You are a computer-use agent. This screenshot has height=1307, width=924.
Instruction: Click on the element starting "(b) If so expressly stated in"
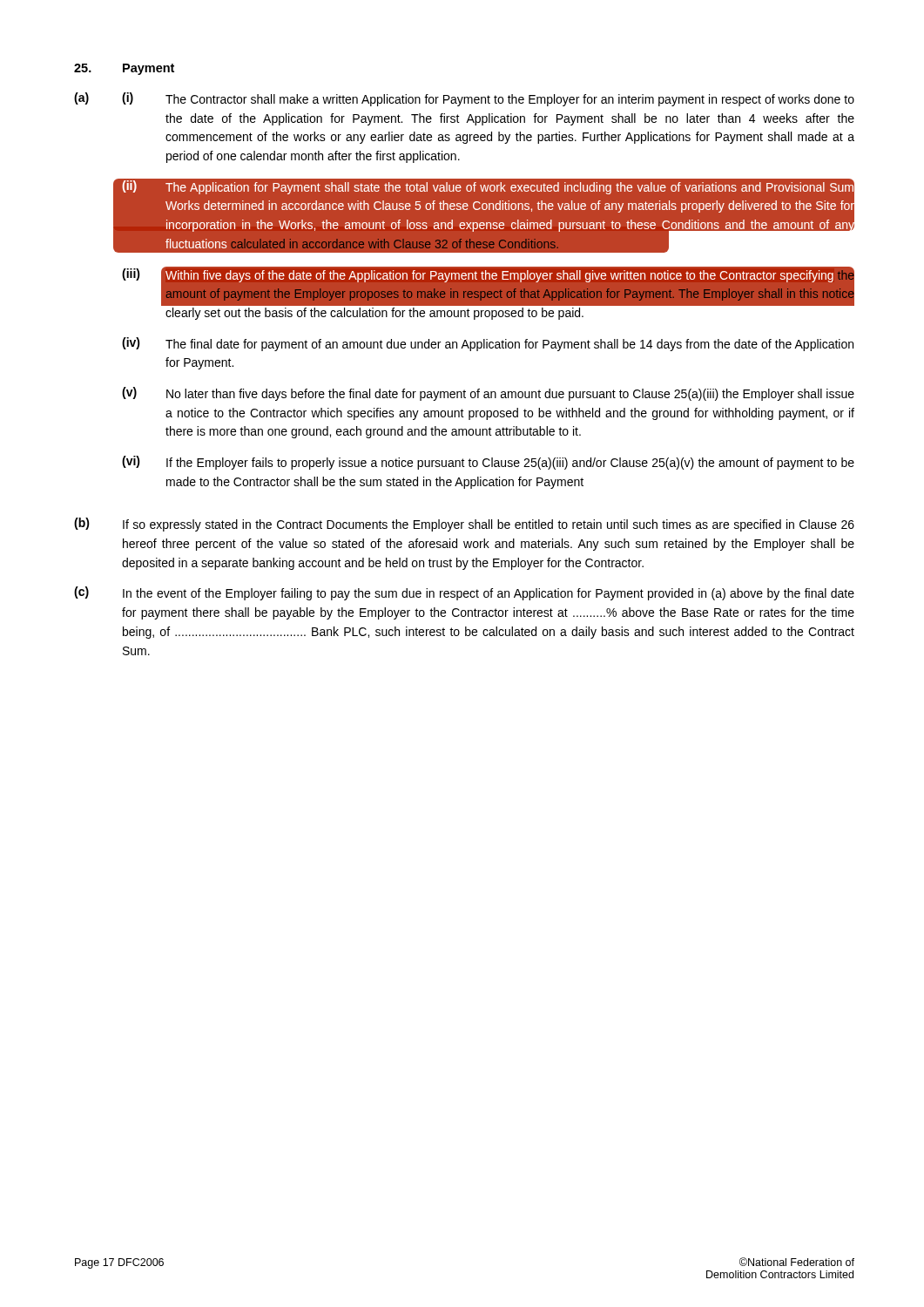(x=464, y=544)
